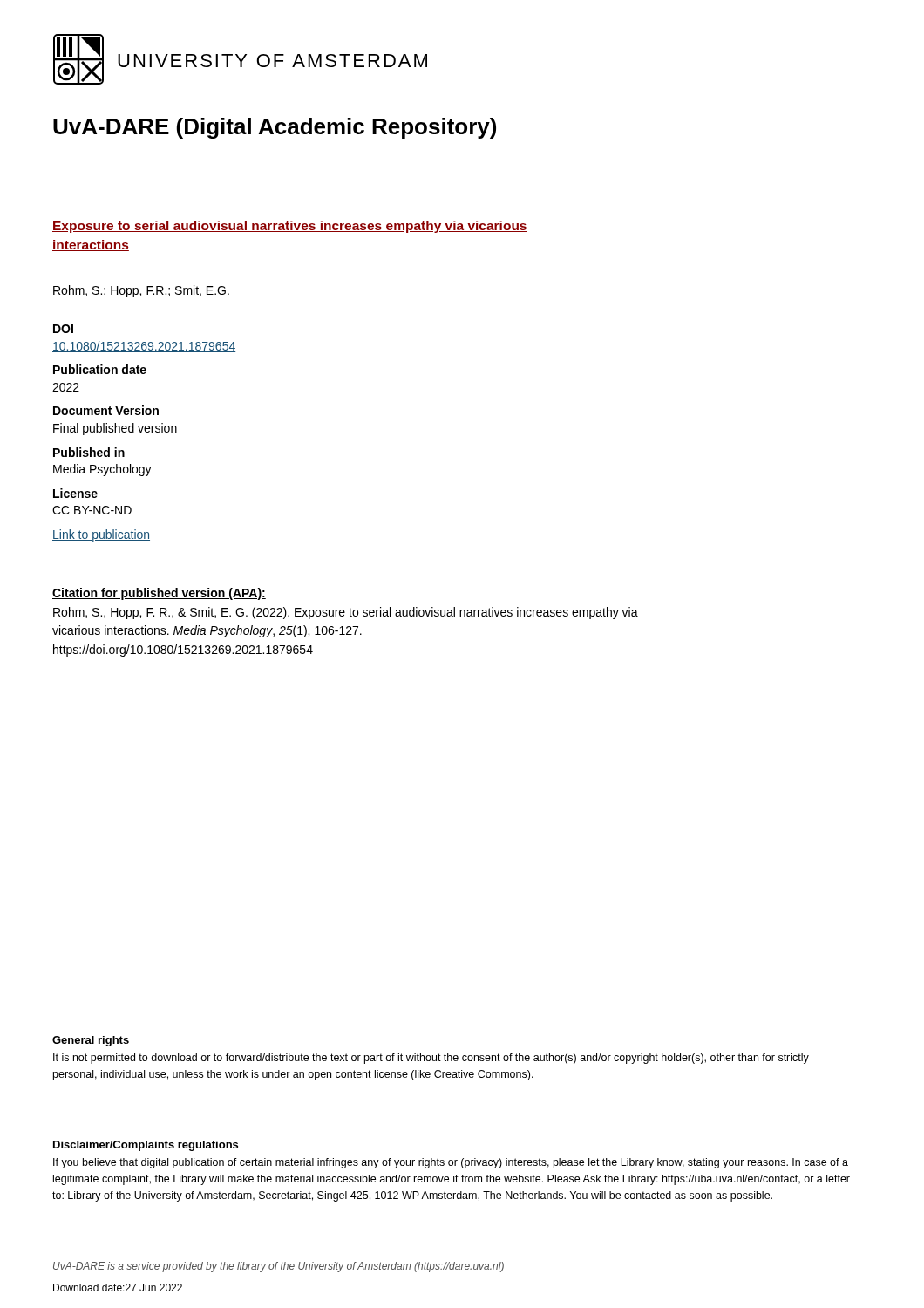This screenshot has height=1308, width=924.
Task: Point to the text block starting "Document Version Final published"
Action: click(106, 410)
